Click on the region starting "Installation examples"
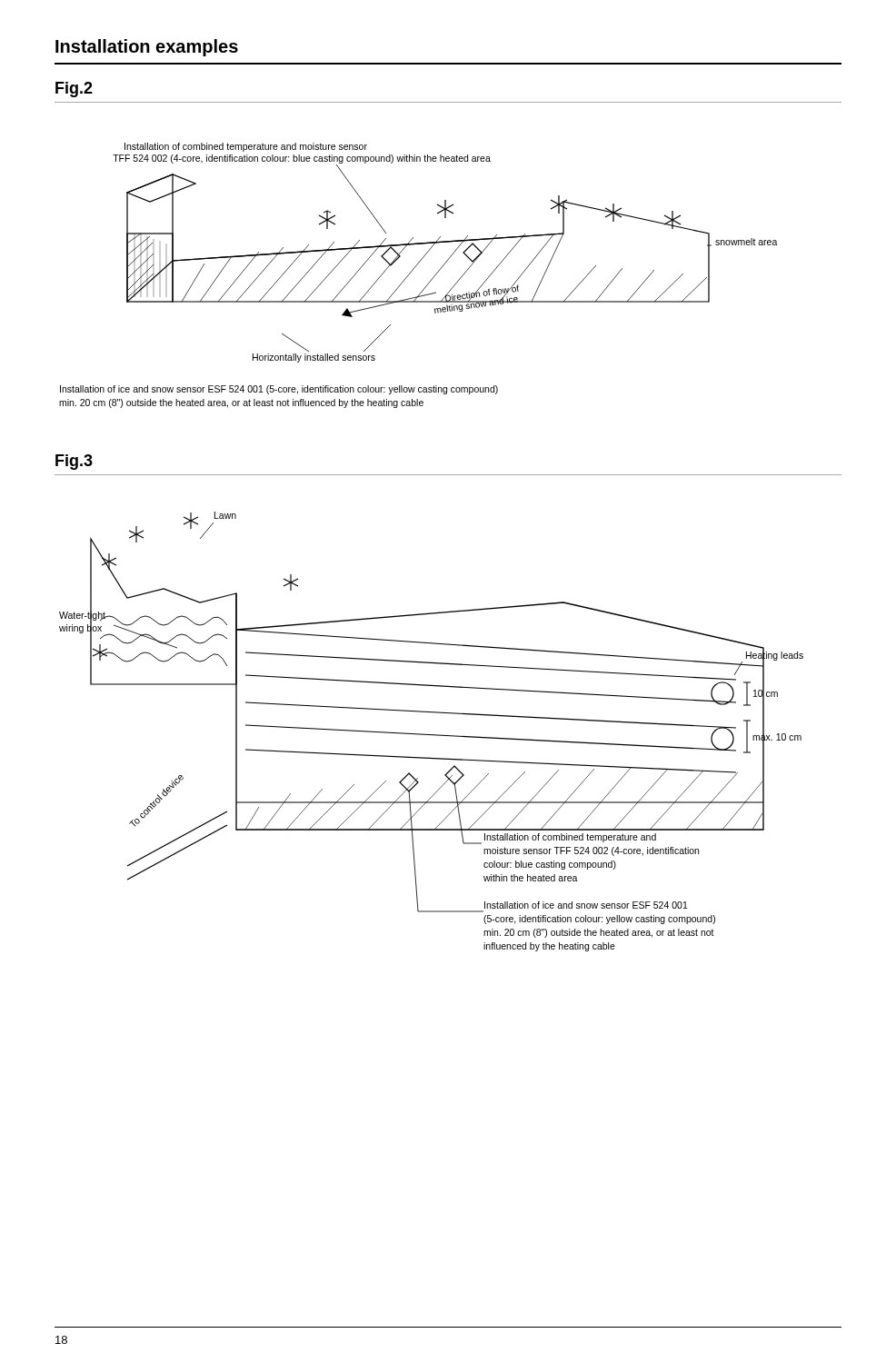896x1363 pixels. point(146,46)
